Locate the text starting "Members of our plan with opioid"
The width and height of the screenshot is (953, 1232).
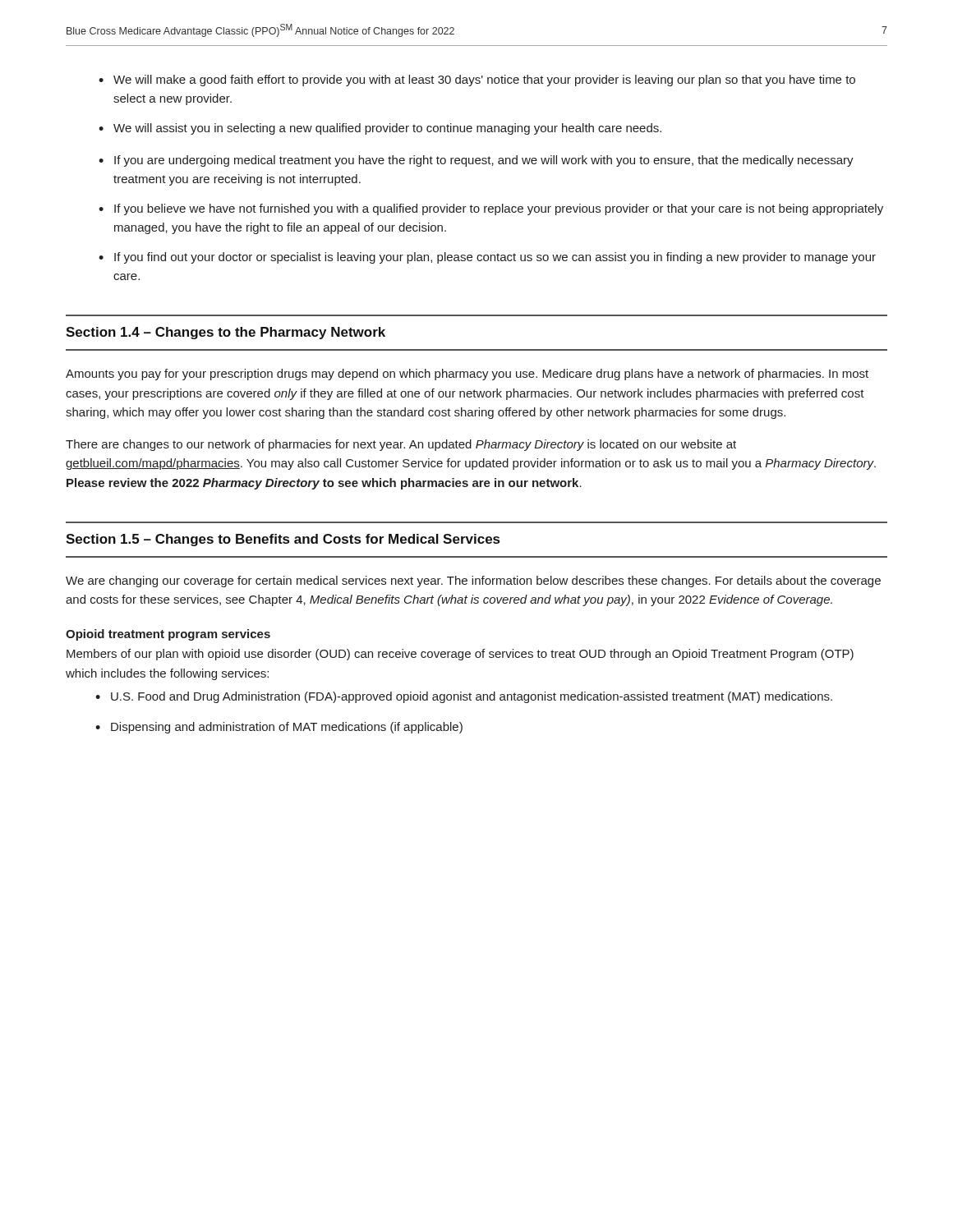tap(460, 663)
